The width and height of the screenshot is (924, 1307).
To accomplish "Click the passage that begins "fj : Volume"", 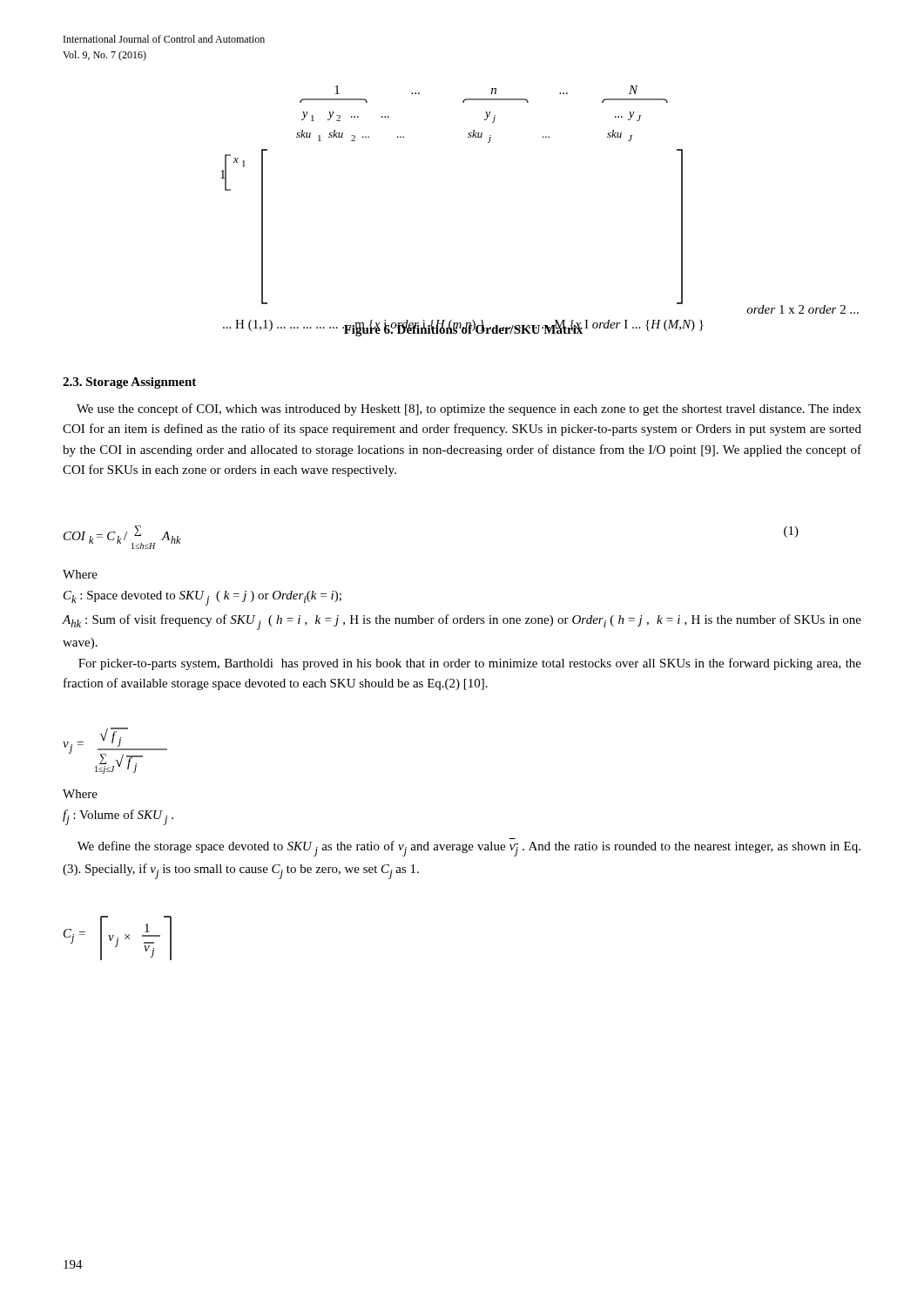I will pyautogui.click(x=118, y=816).
